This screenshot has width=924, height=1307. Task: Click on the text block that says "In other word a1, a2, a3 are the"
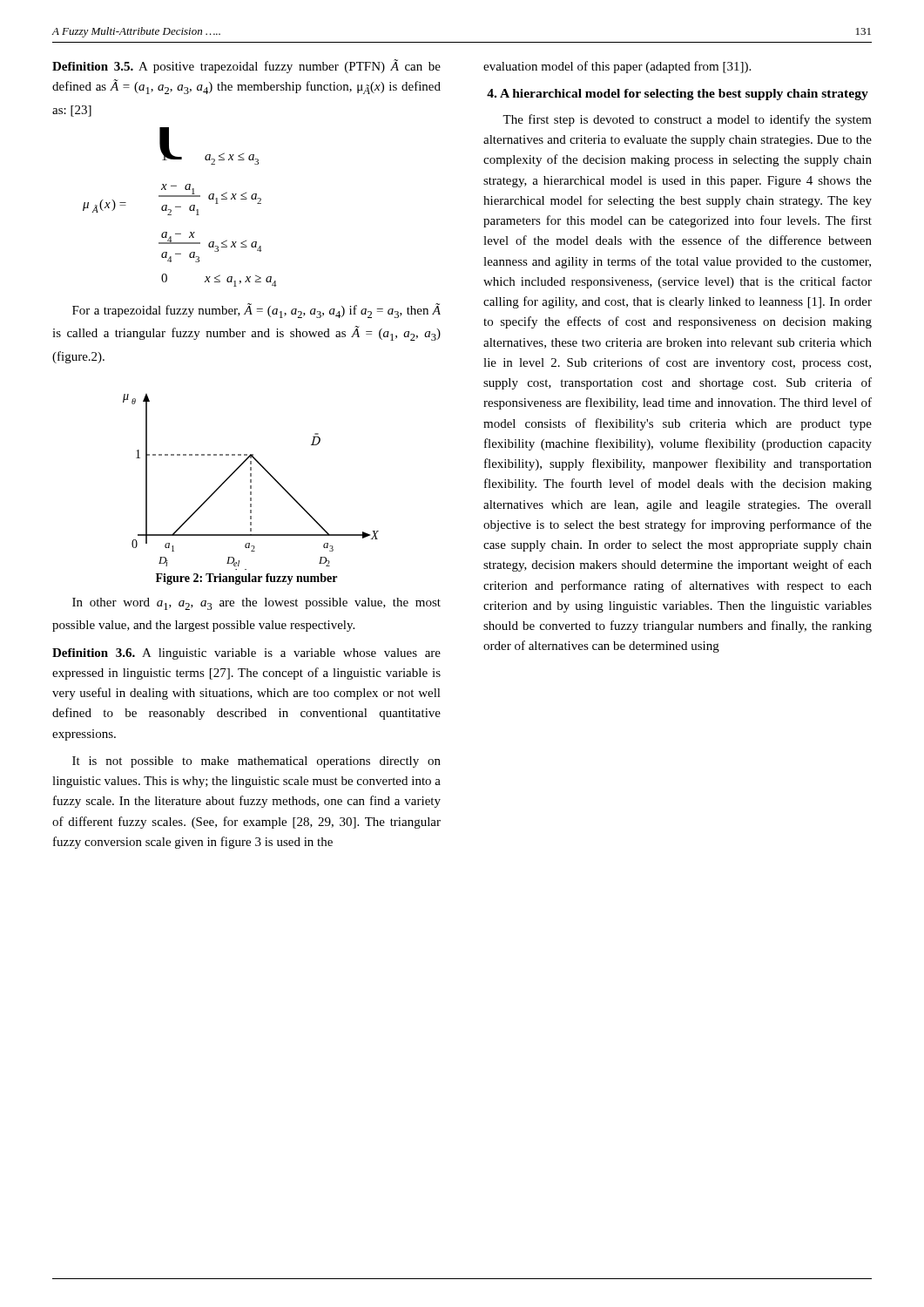click(246, 614)
